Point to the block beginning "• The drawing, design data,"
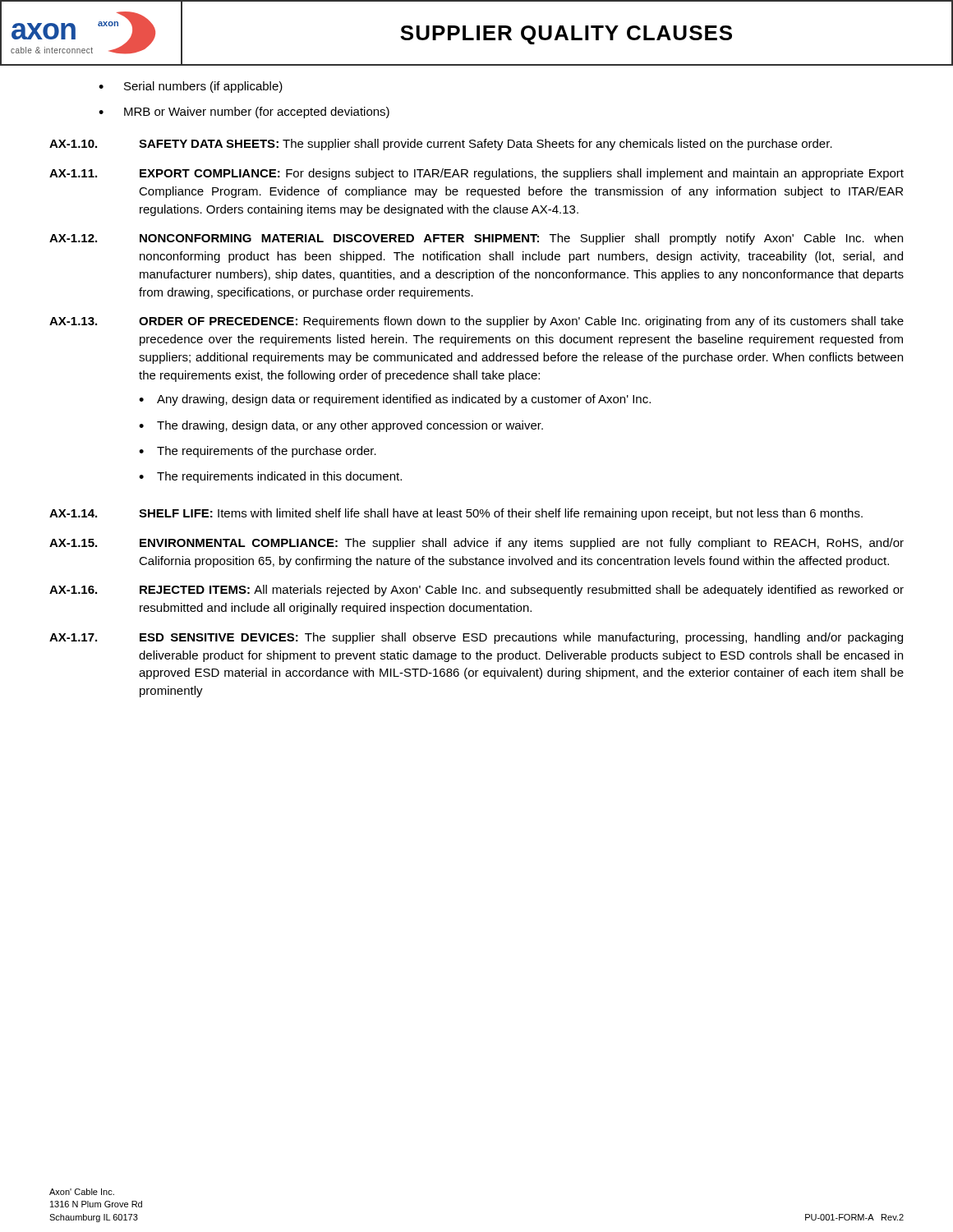The width and height of the screenshot is (953, 1232). 341,426
